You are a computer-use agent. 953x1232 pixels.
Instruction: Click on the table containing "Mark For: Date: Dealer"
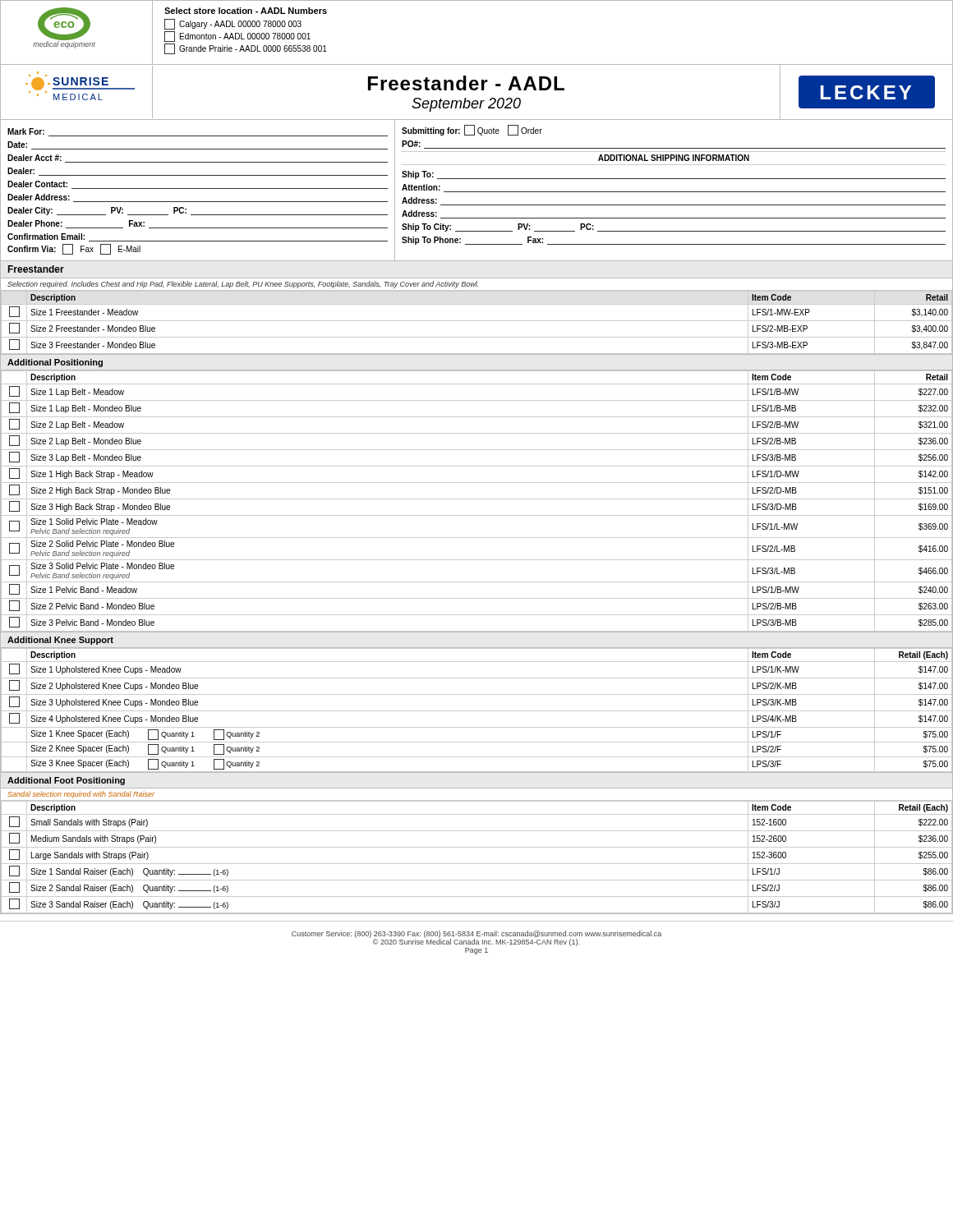click(476, 190)
